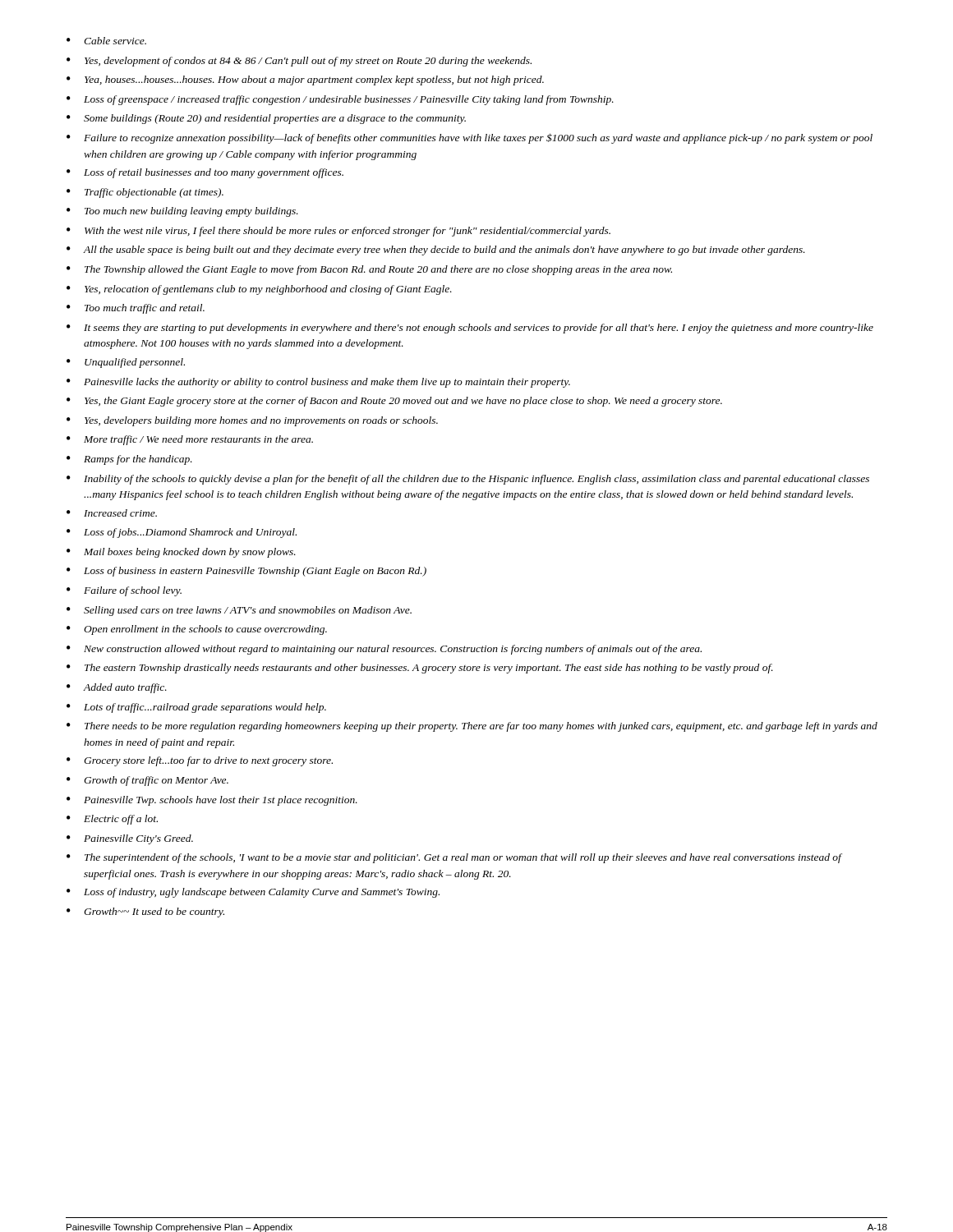Locate the element starting "•There needs to be"

click(x=476, y=734)
